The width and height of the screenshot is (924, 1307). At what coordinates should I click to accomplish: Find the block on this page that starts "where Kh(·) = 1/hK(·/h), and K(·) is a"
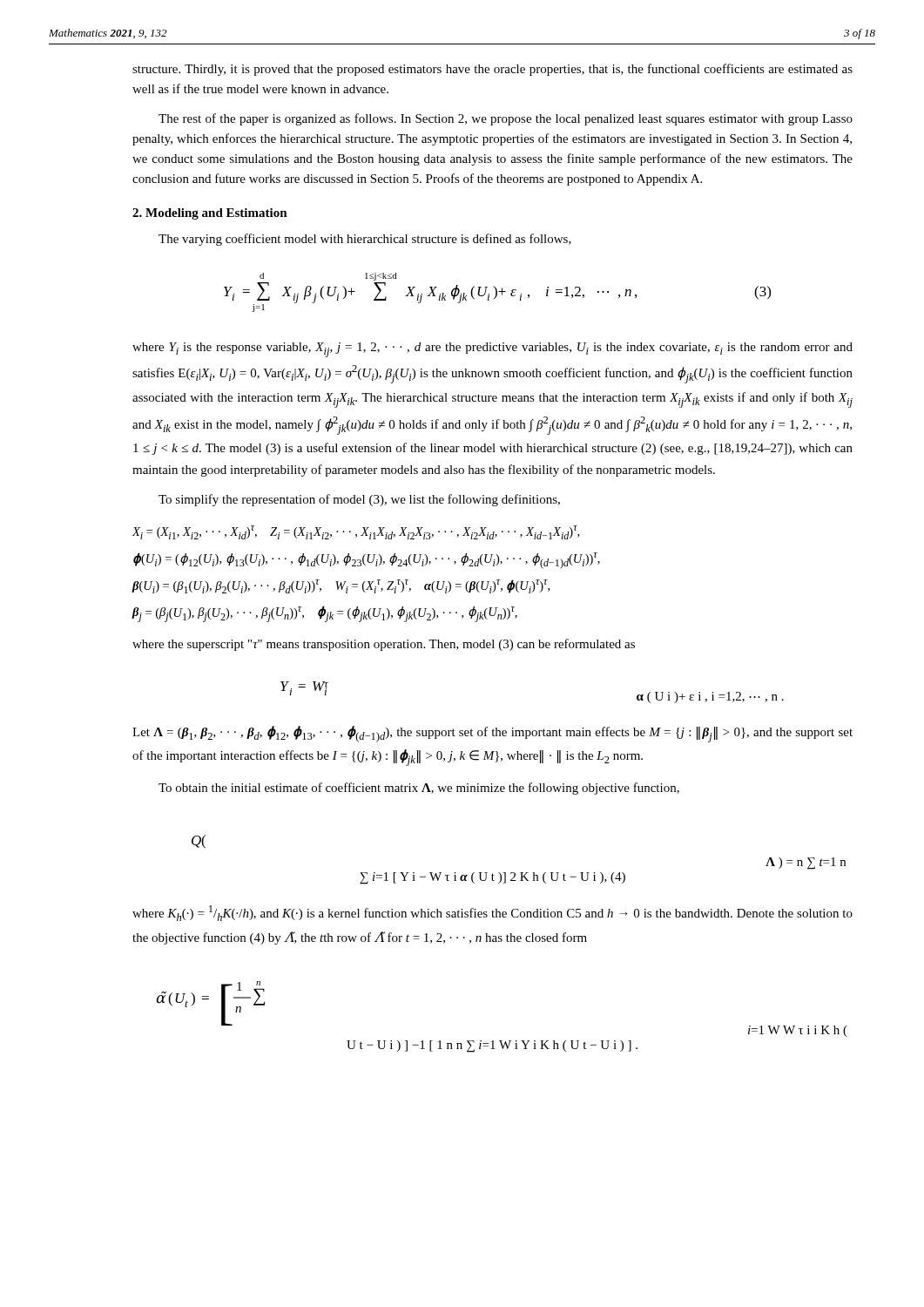coord(492,924)
